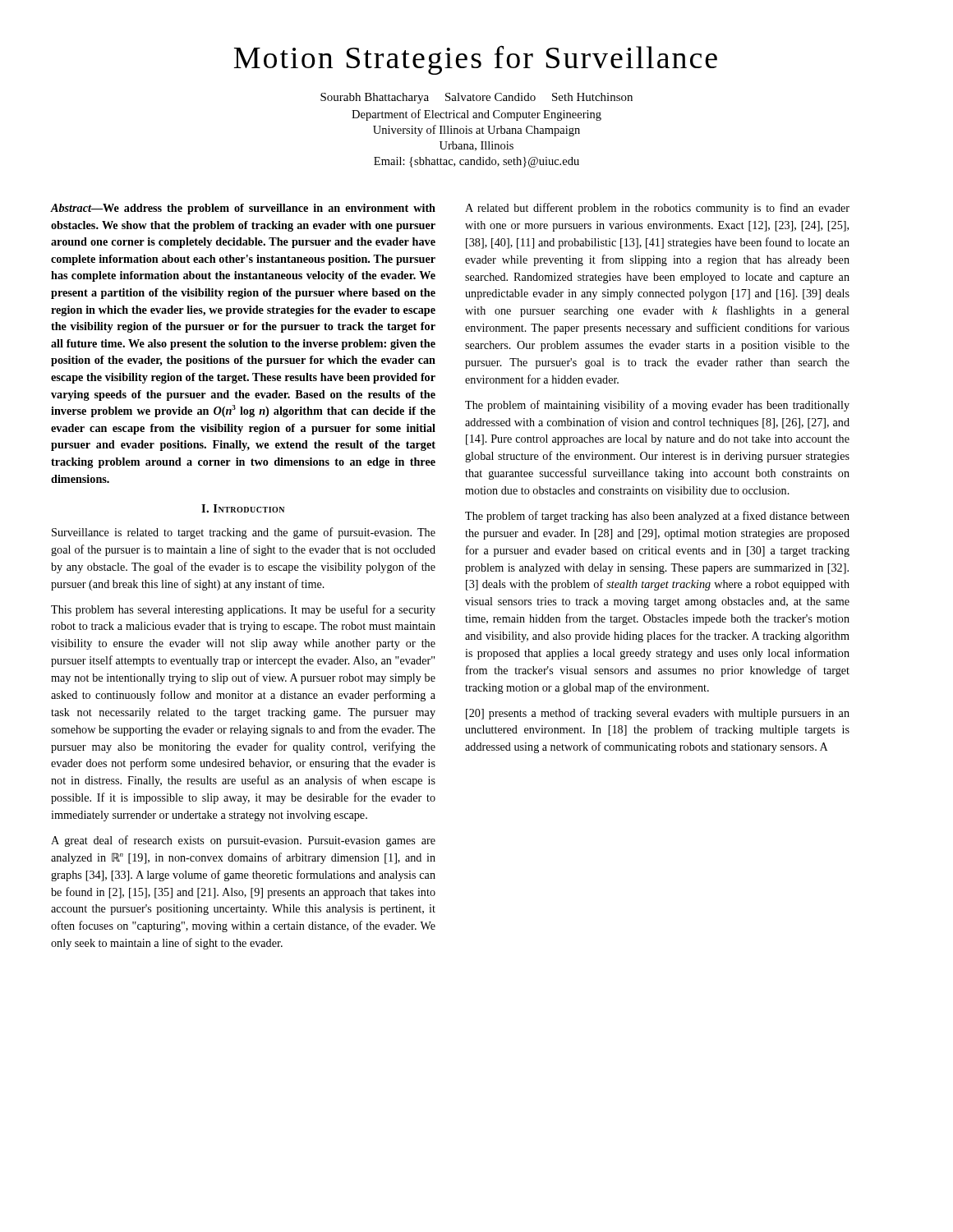Select the region starting "Motion Strategies for Surveillance Sourabh Bhattacharya"
Screen dimensions: 1232x953
click(476, 104)
